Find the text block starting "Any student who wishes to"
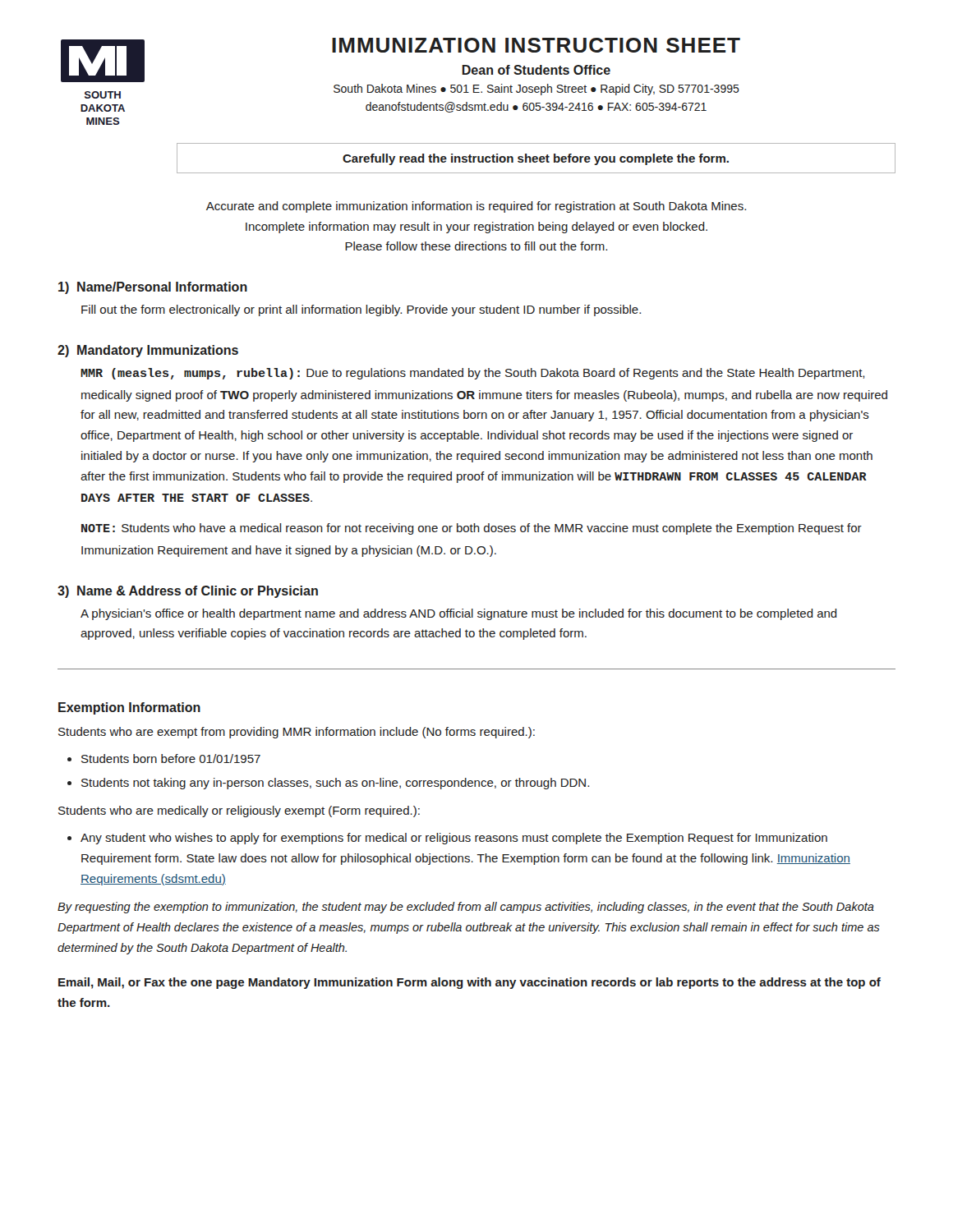953x1232 pixels. 465,858
